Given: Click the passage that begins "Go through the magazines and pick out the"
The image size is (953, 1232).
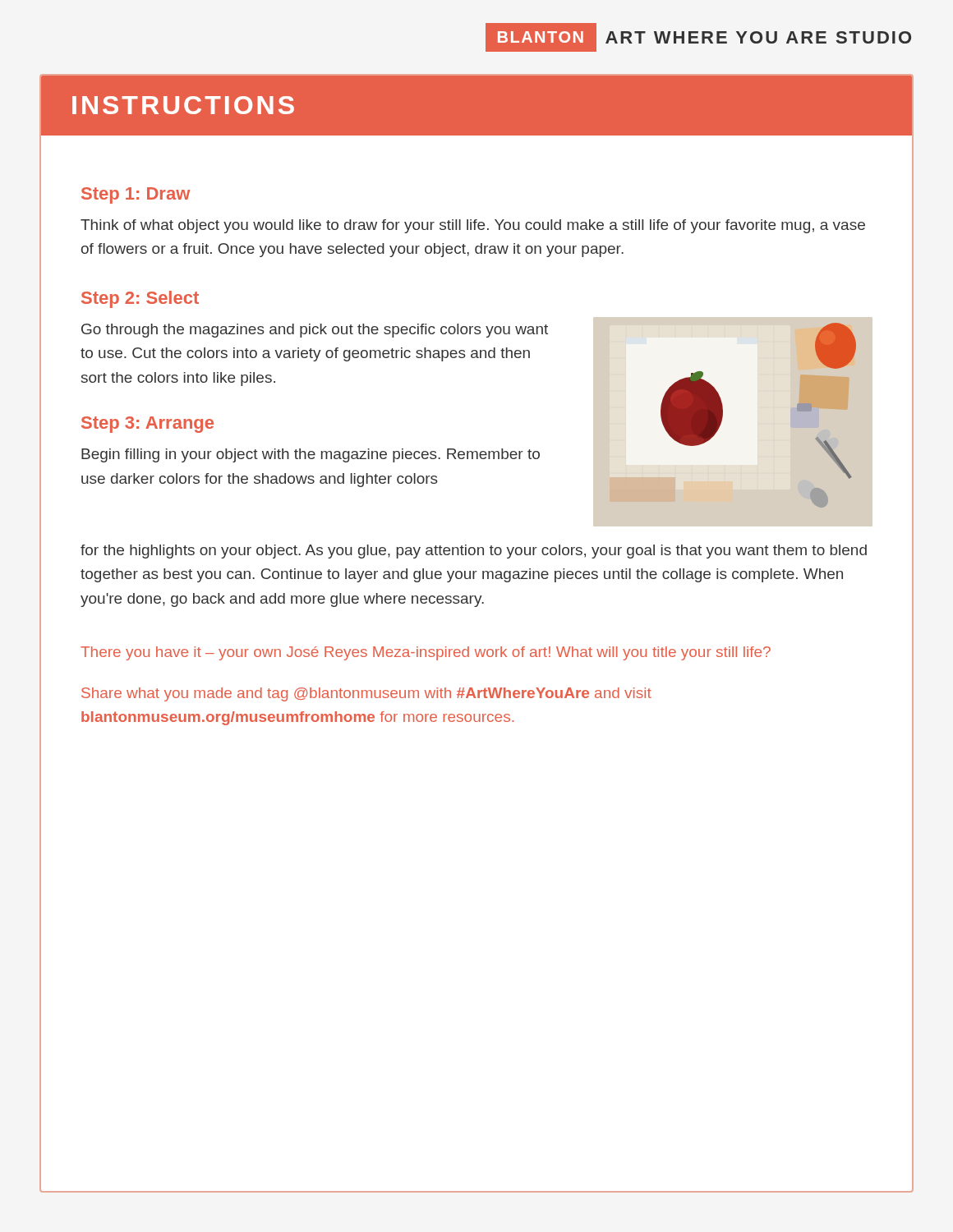Looking at the screenshot, I should coord(314,353).
